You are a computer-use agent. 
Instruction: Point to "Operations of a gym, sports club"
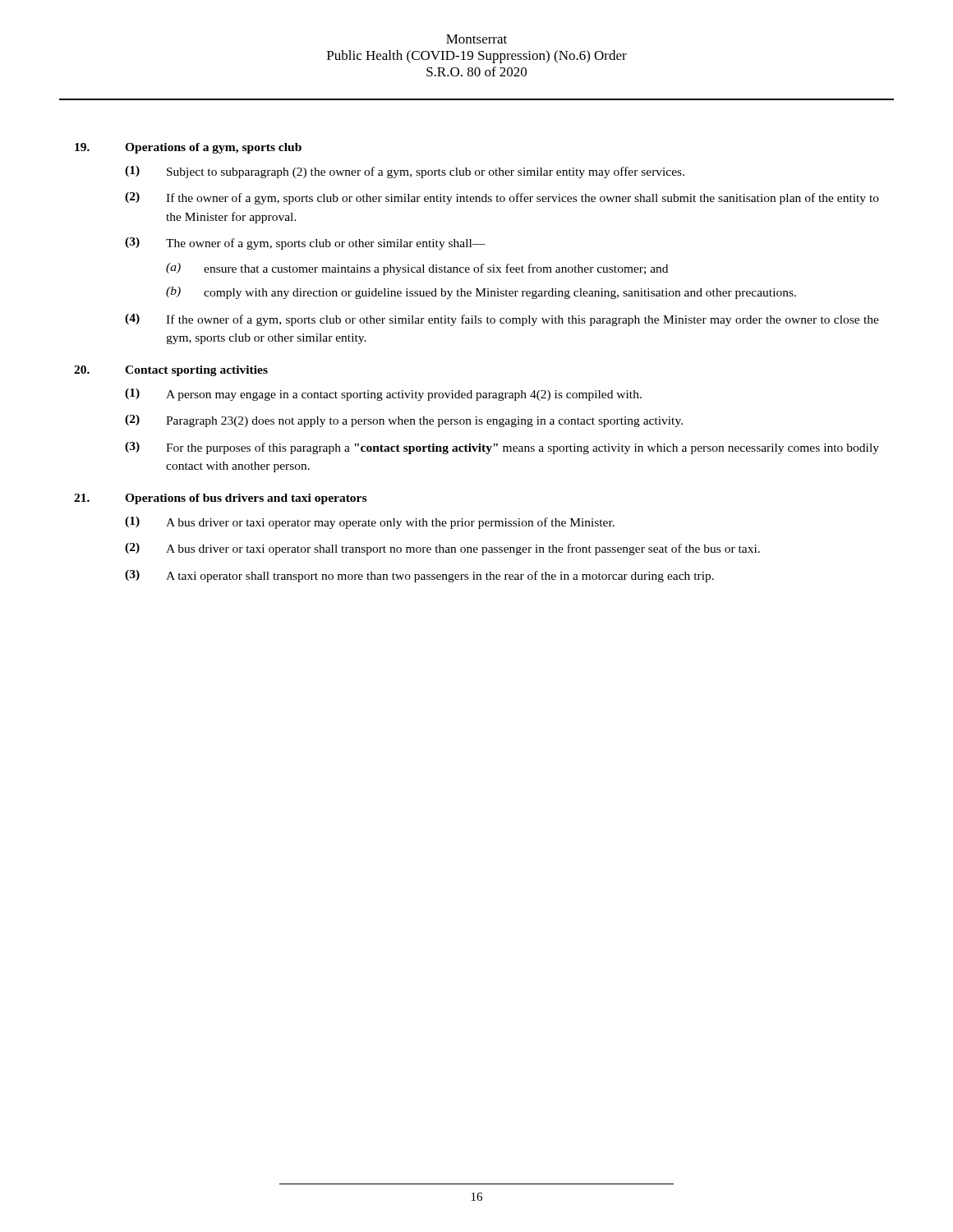tap(213, 147)
